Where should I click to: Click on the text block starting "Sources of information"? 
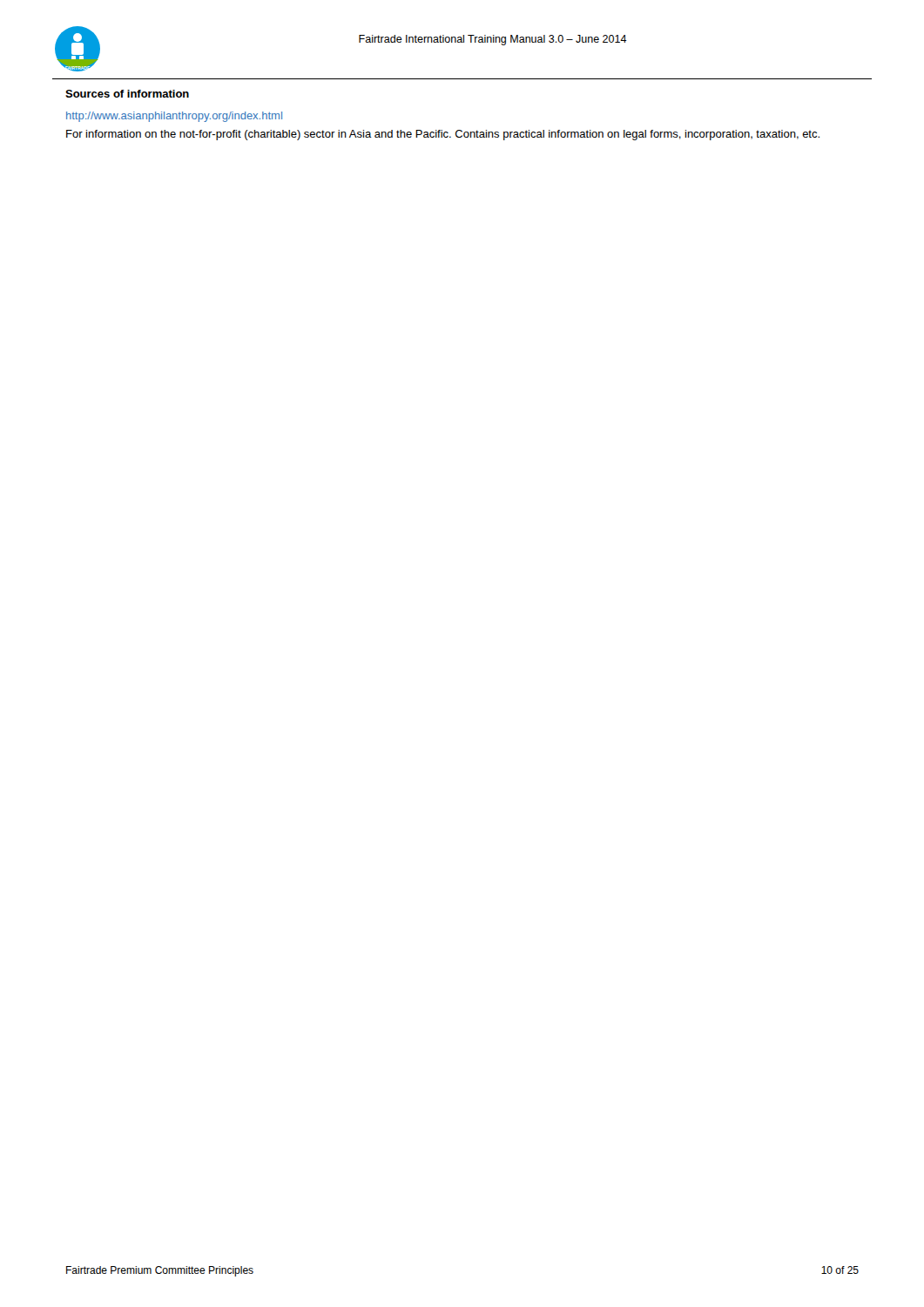127,94
